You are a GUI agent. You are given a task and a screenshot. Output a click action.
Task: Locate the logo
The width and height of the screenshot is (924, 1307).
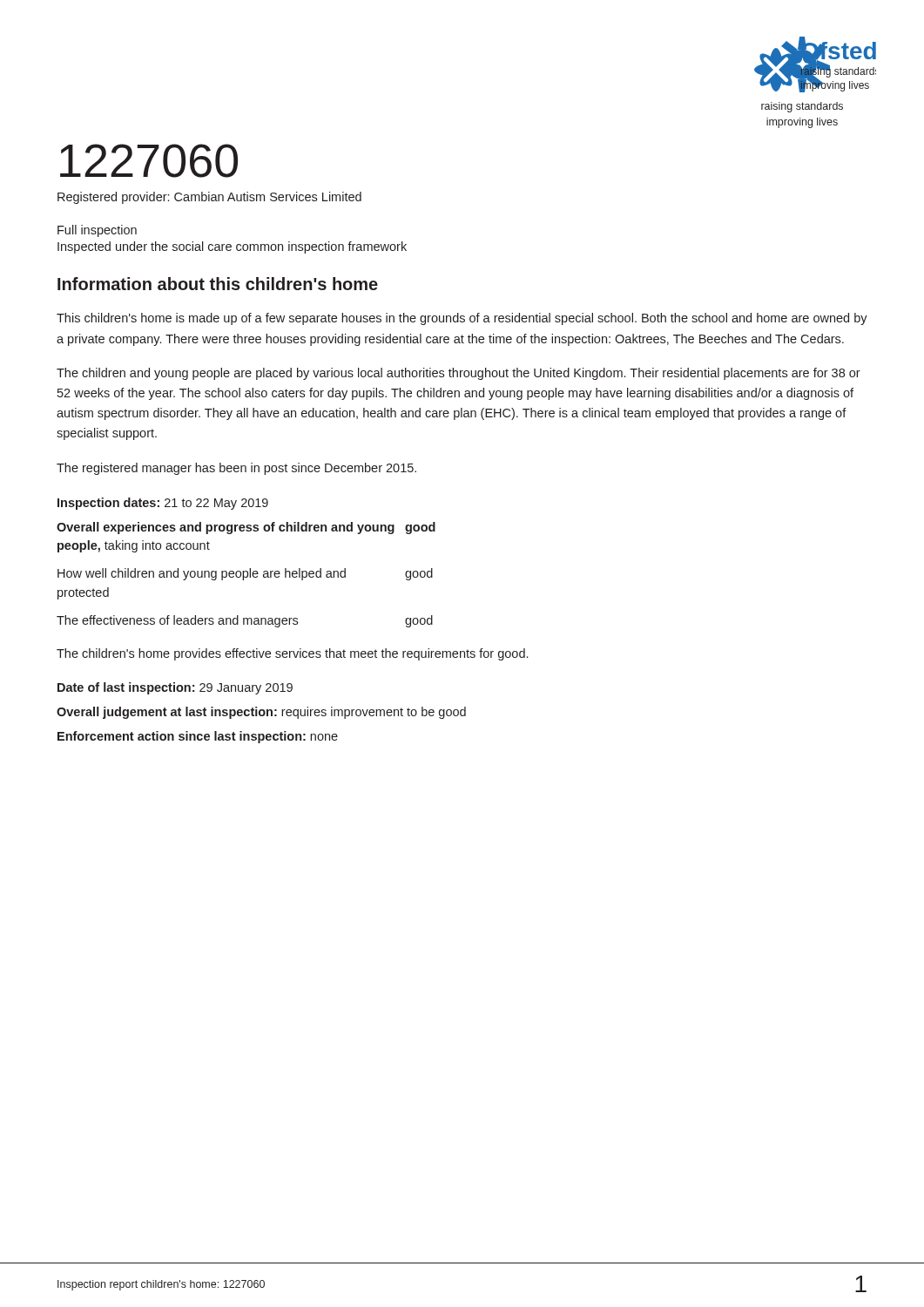click(x=802, y=81)
